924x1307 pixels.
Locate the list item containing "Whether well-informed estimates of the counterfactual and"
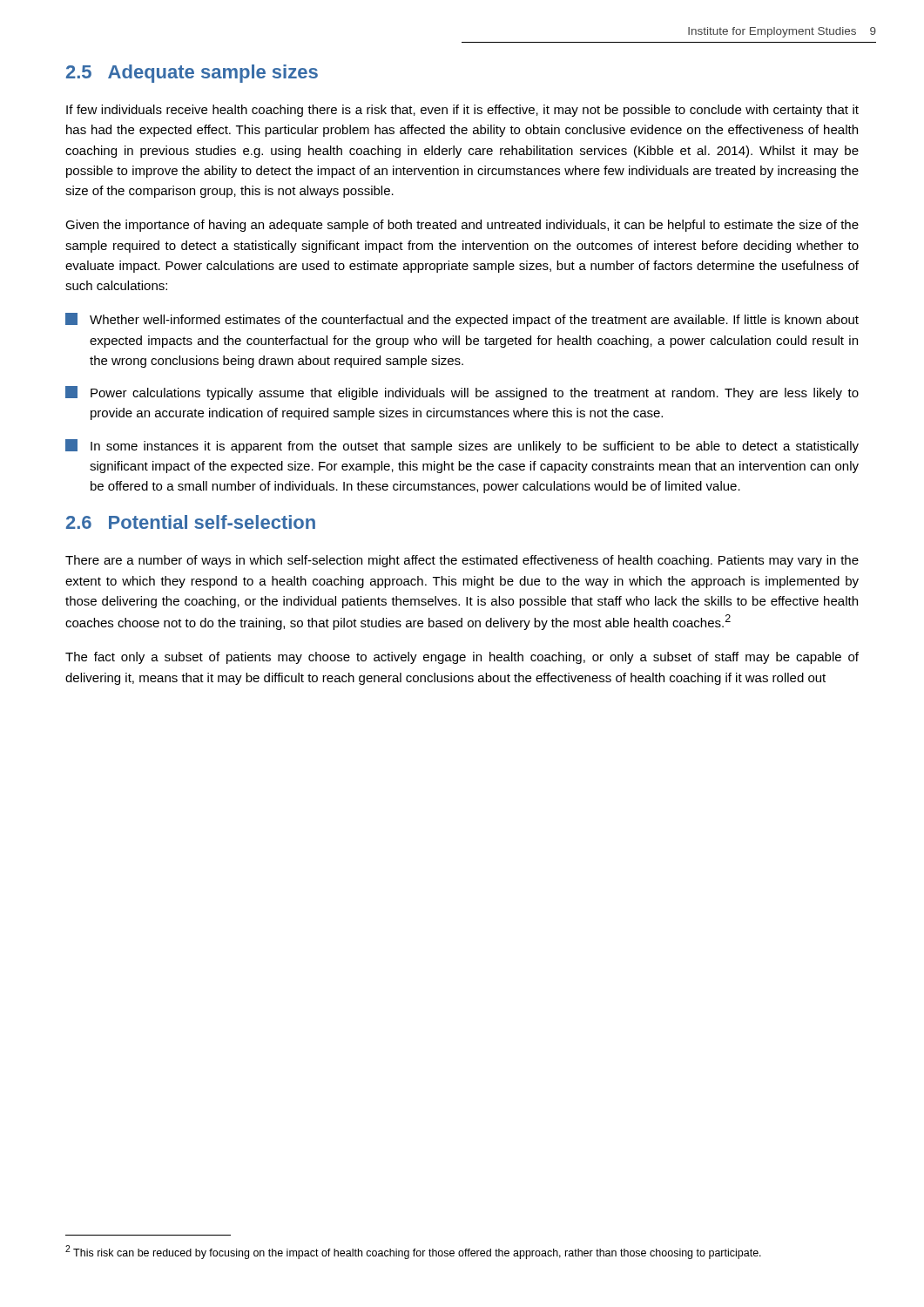(462, 340)
